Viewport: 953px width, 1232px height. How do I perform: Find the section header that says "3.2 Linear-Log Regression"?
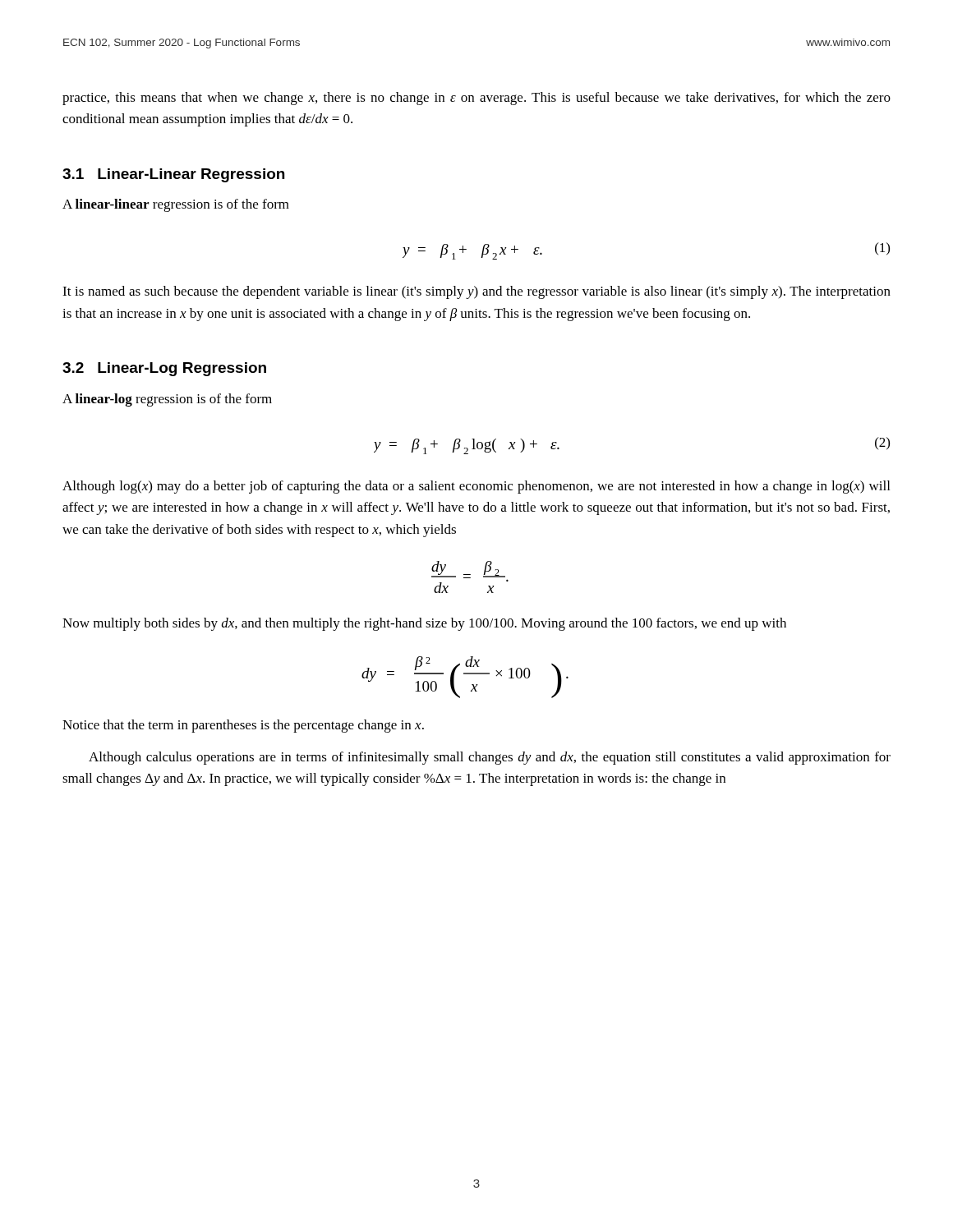coord(165,368)
